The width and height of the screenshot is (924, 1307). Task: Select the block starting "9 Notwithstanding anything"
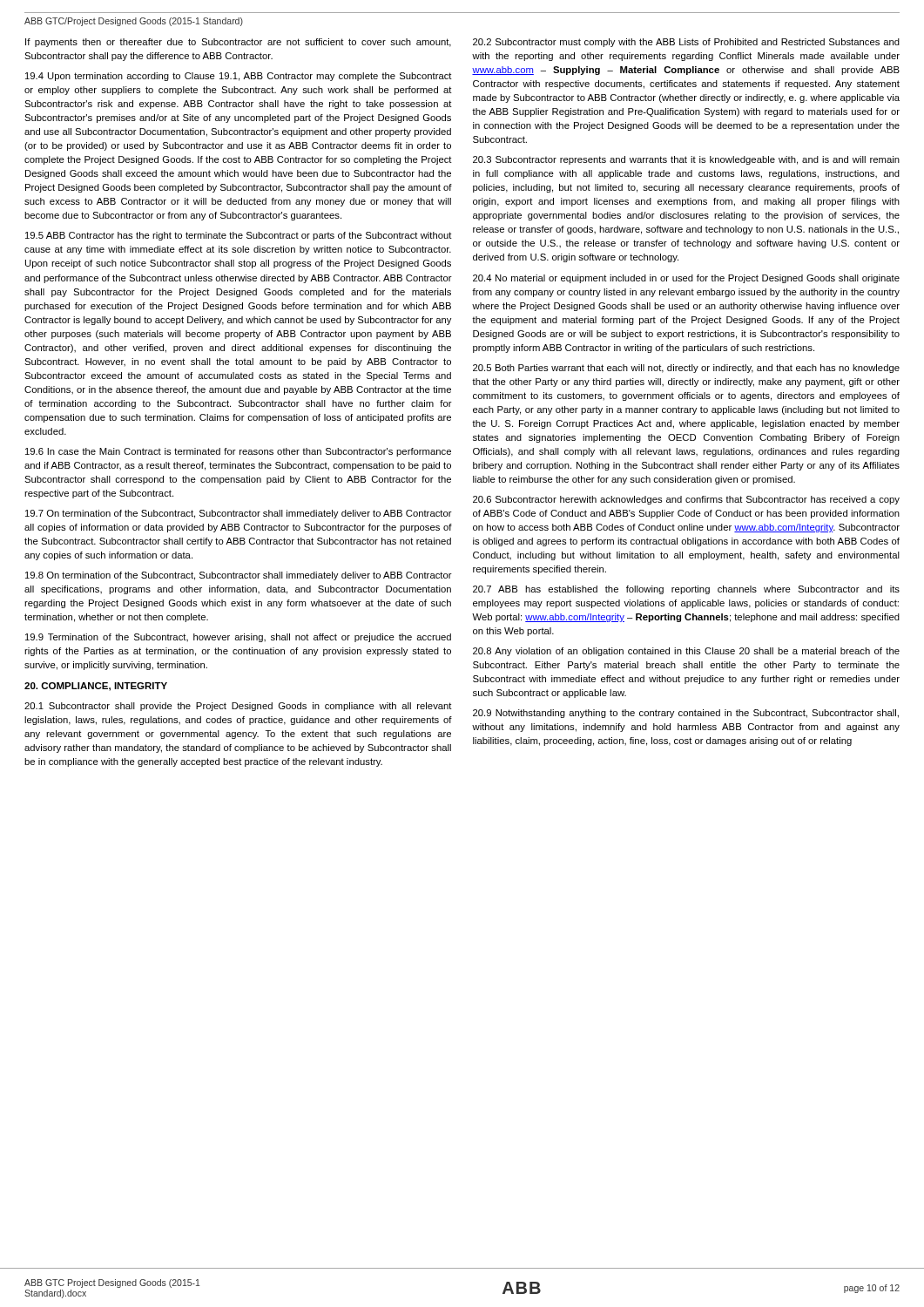(686, 727)
